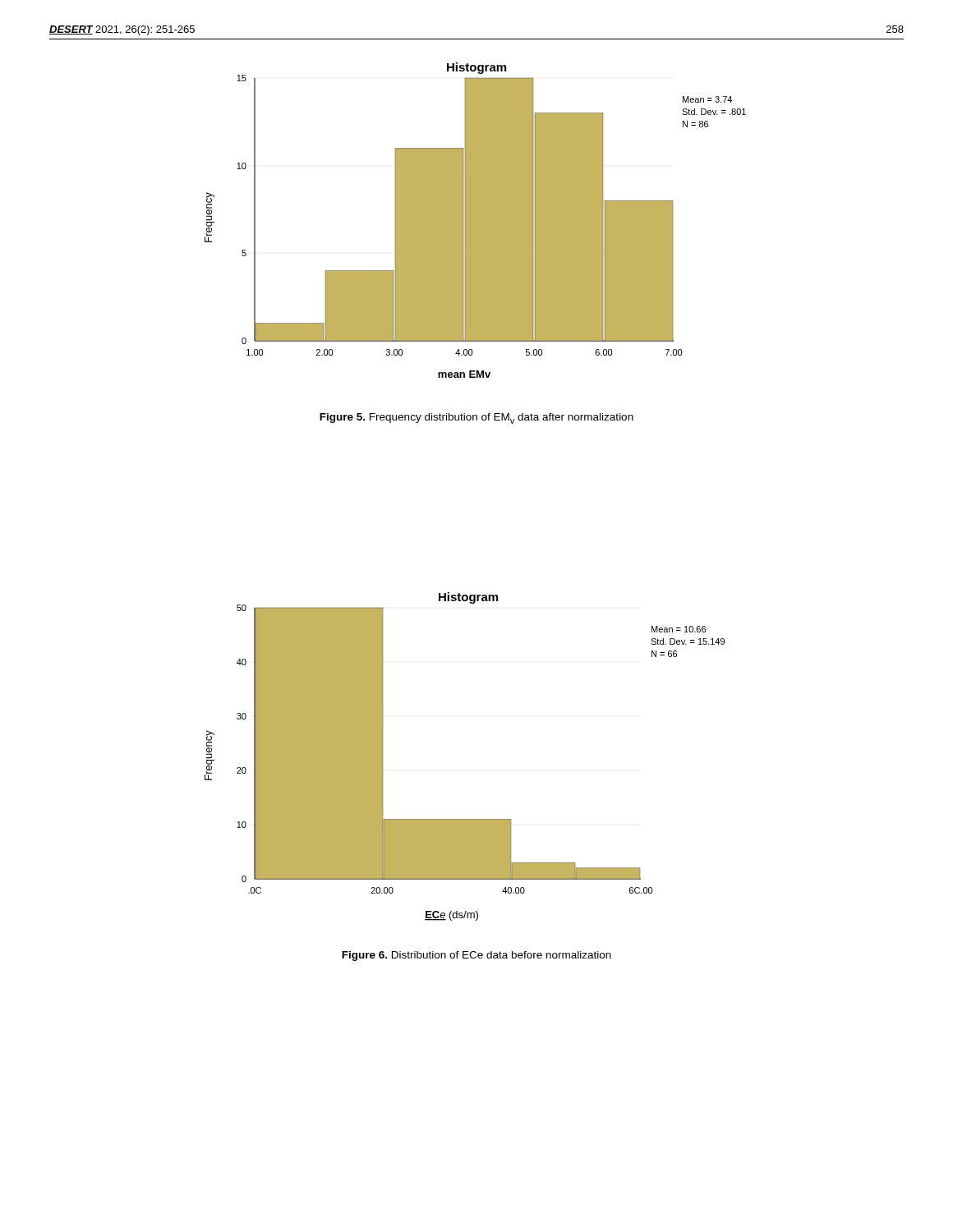Point to the caption beginning "Figure 6. Distribution of ECe data"
The width and height of the screenshot is (953, 1232).
click(476, 955)
